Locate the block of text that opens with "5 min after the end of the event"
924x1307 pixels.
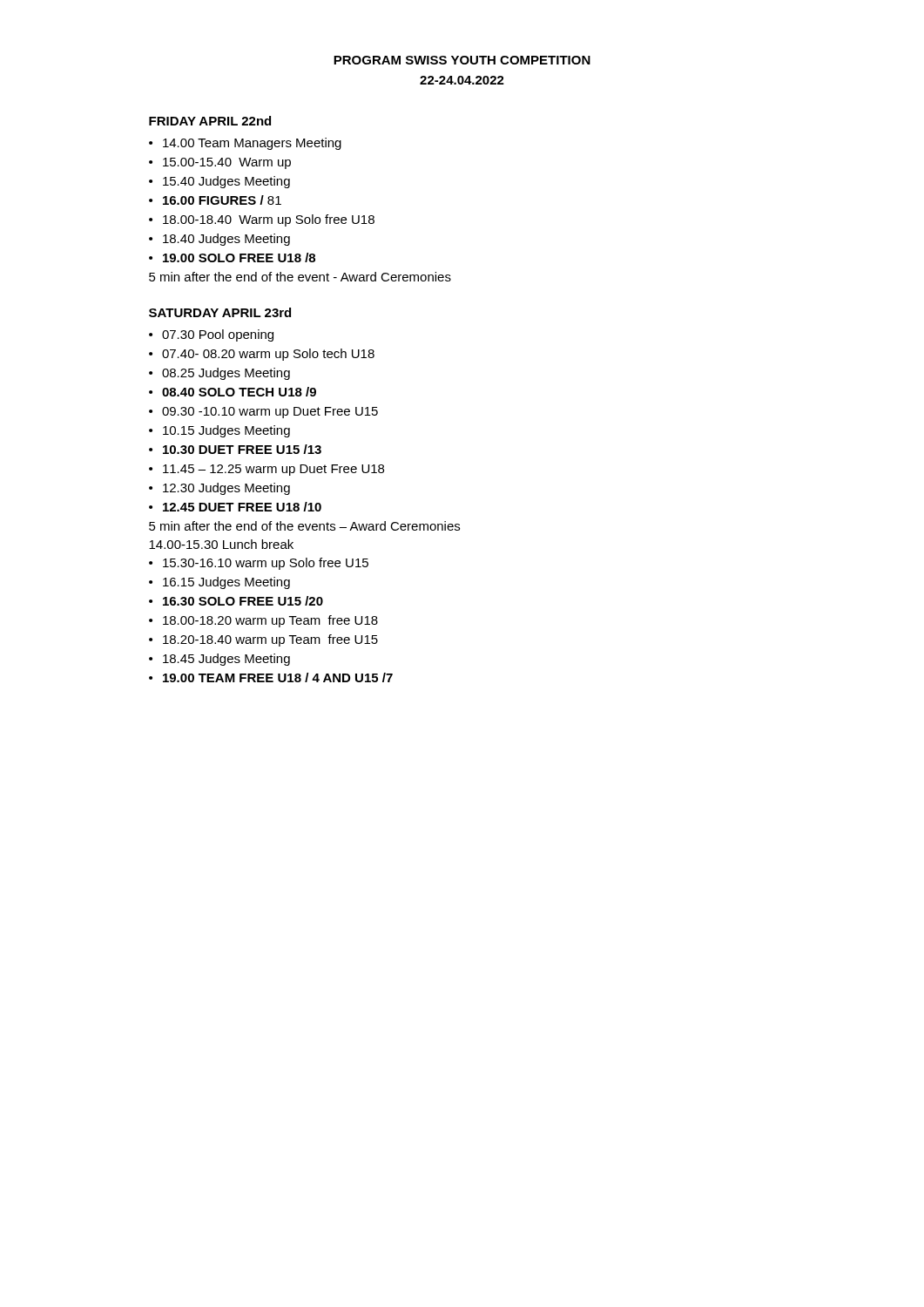pos(300,277)
